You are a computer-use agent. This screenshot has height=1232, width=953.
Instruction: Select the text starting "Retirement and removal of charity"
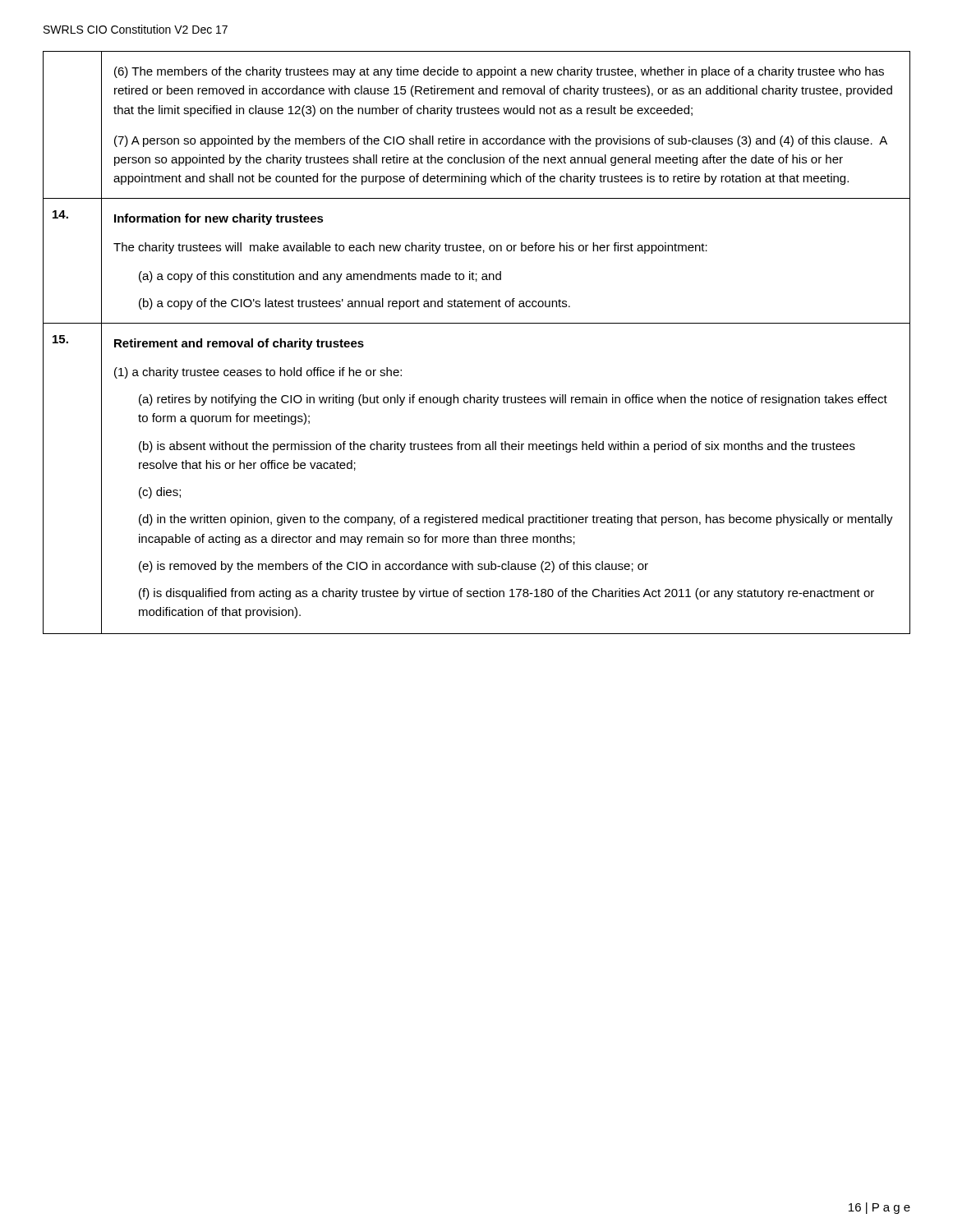coord(239,342)
